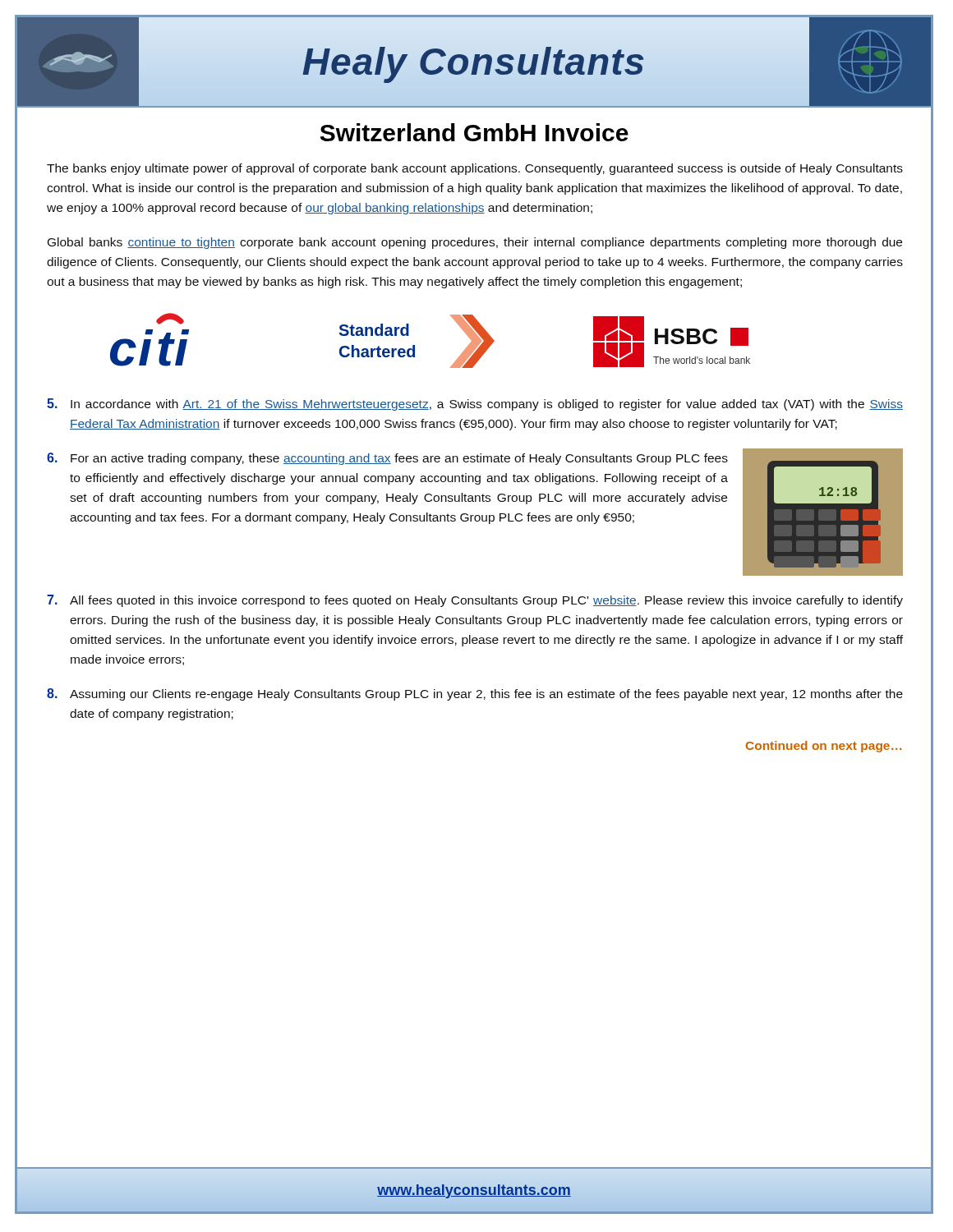Find the list item containing "6. For an active trading company, these accounting"
This screenshot has width=953, height=1232.
pyautogui.click(x=475, y=512)
